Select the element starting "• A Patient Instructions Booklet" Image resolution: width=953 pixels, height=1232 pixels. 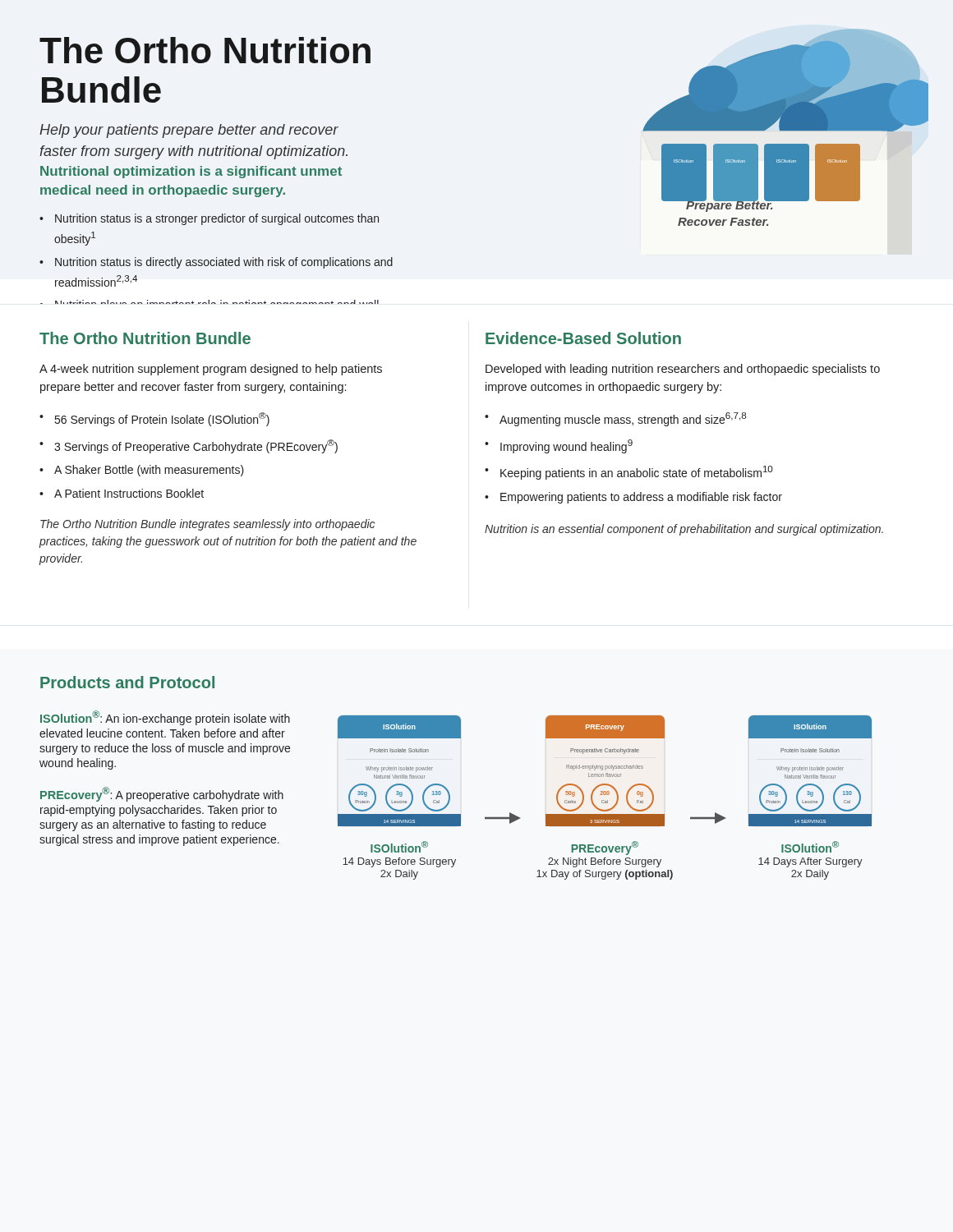pyautogui.click(x=122, y=494)
